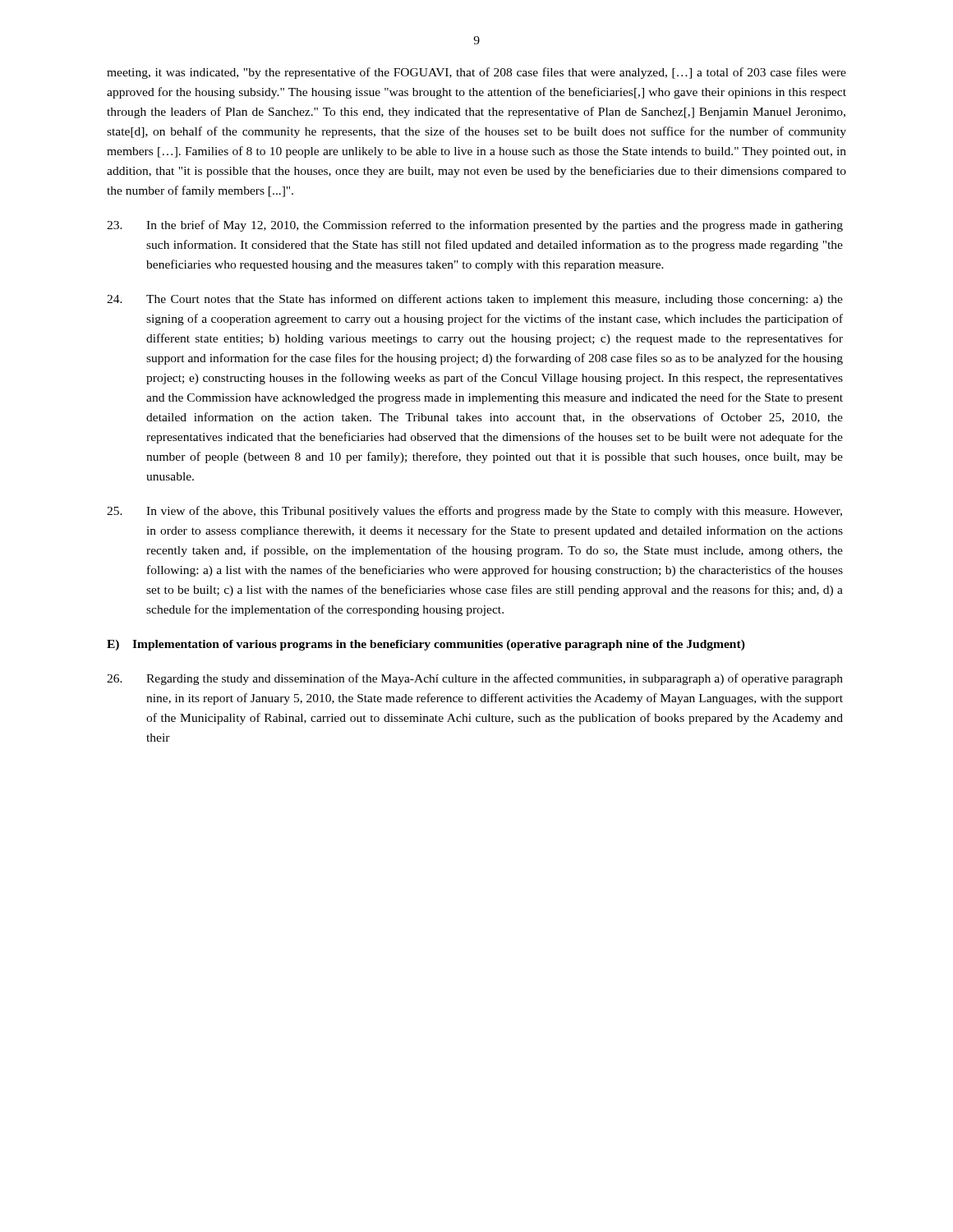Screen dimensions: 1232x953
Task: Find the element starting "In the brief of"
Action: click(475, 245)
